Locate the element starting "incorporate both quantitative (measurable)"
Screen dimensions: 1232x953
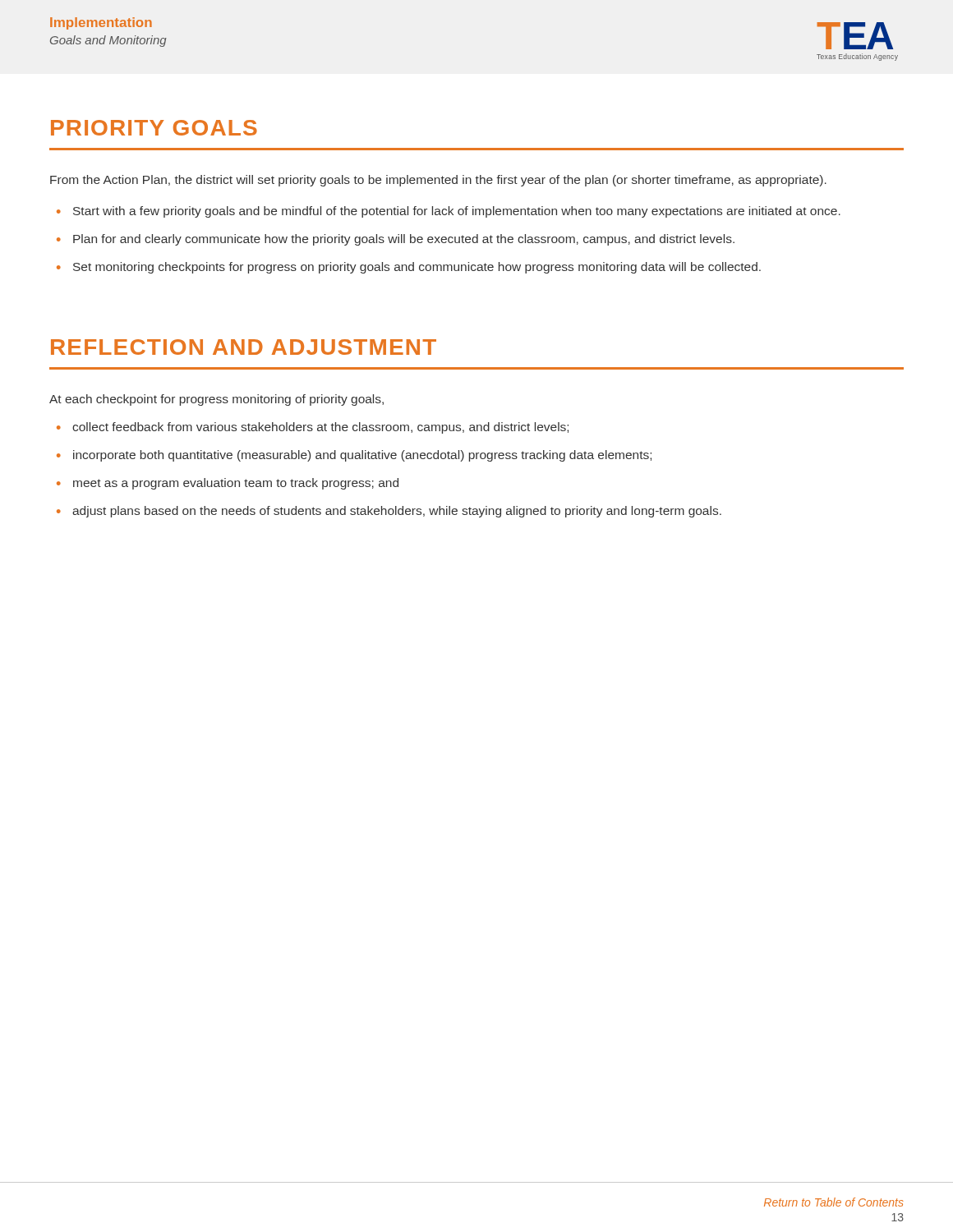(x=363, y=455)
